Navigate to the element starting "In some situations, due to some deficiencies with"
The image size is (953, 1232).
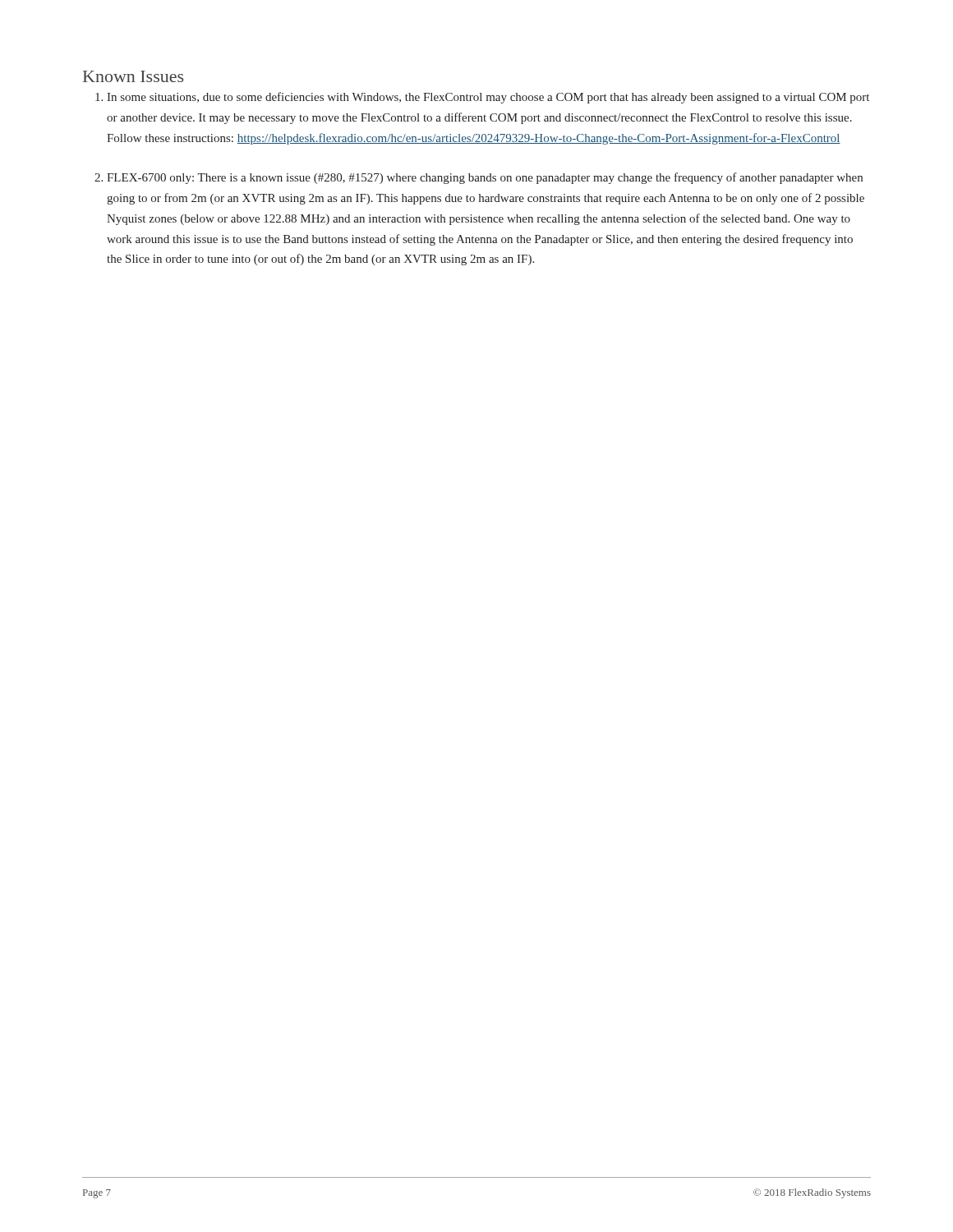[488, 117]
